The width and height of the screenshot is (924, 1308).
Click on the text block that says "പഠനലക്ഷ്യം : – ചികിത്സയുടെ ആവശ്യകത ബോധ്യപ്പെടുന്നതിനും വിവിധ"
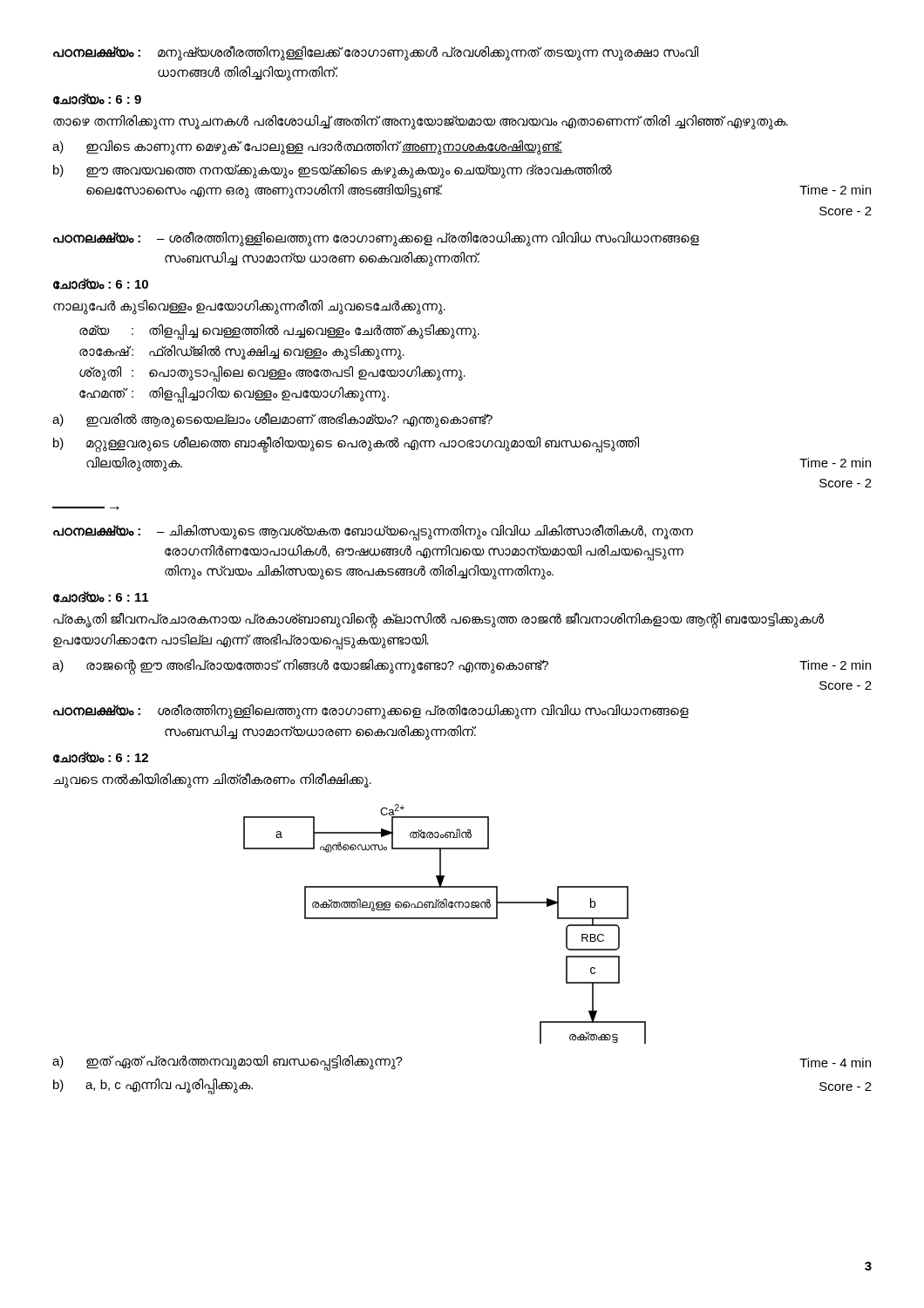[462, 551]
